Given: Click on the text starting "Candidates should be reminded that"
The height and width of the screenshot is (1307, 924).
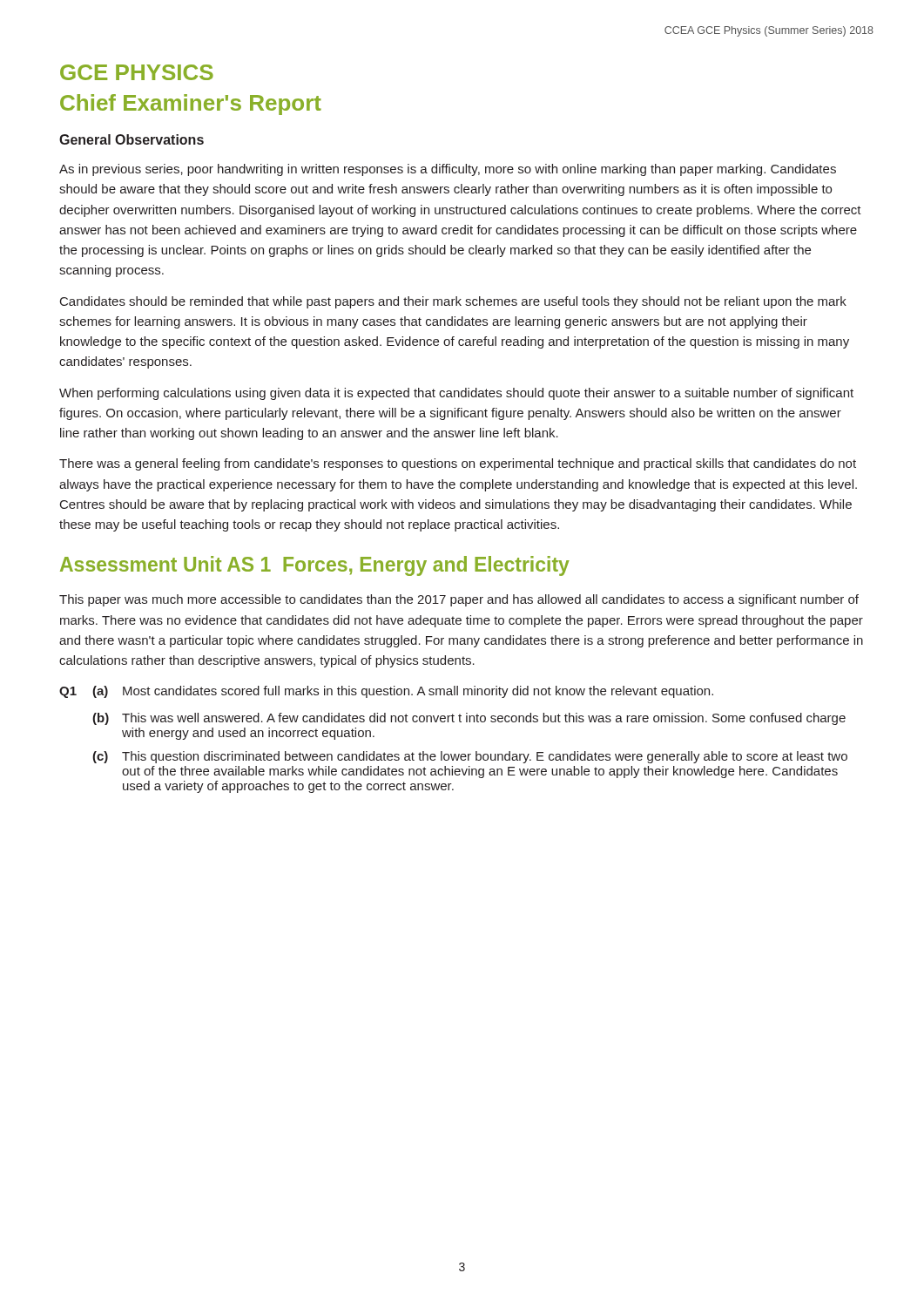Looking at the screenshot, I should pos(462,331).
